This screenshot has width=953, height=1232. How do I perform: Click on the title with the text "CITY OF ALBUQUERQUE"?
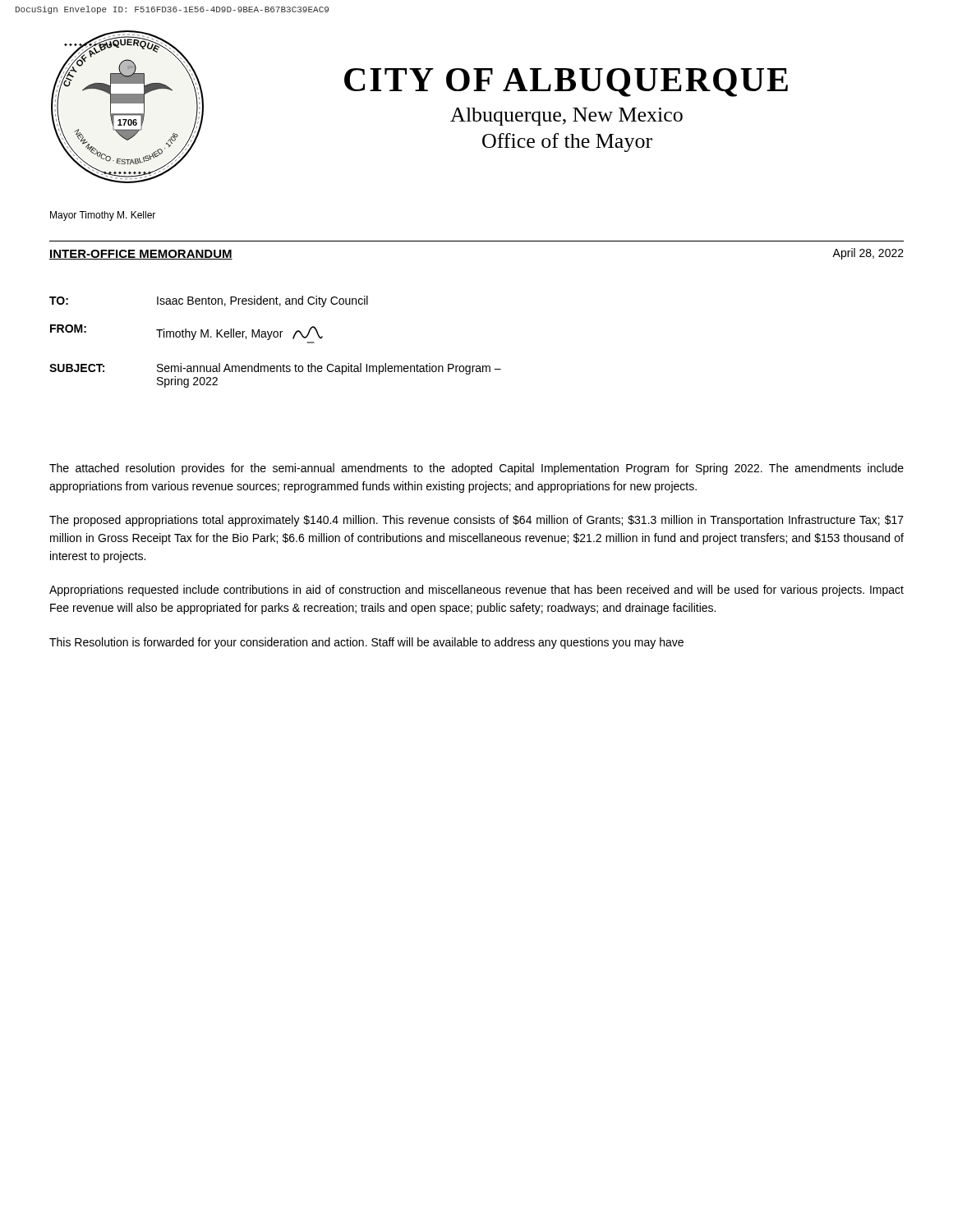567,107
